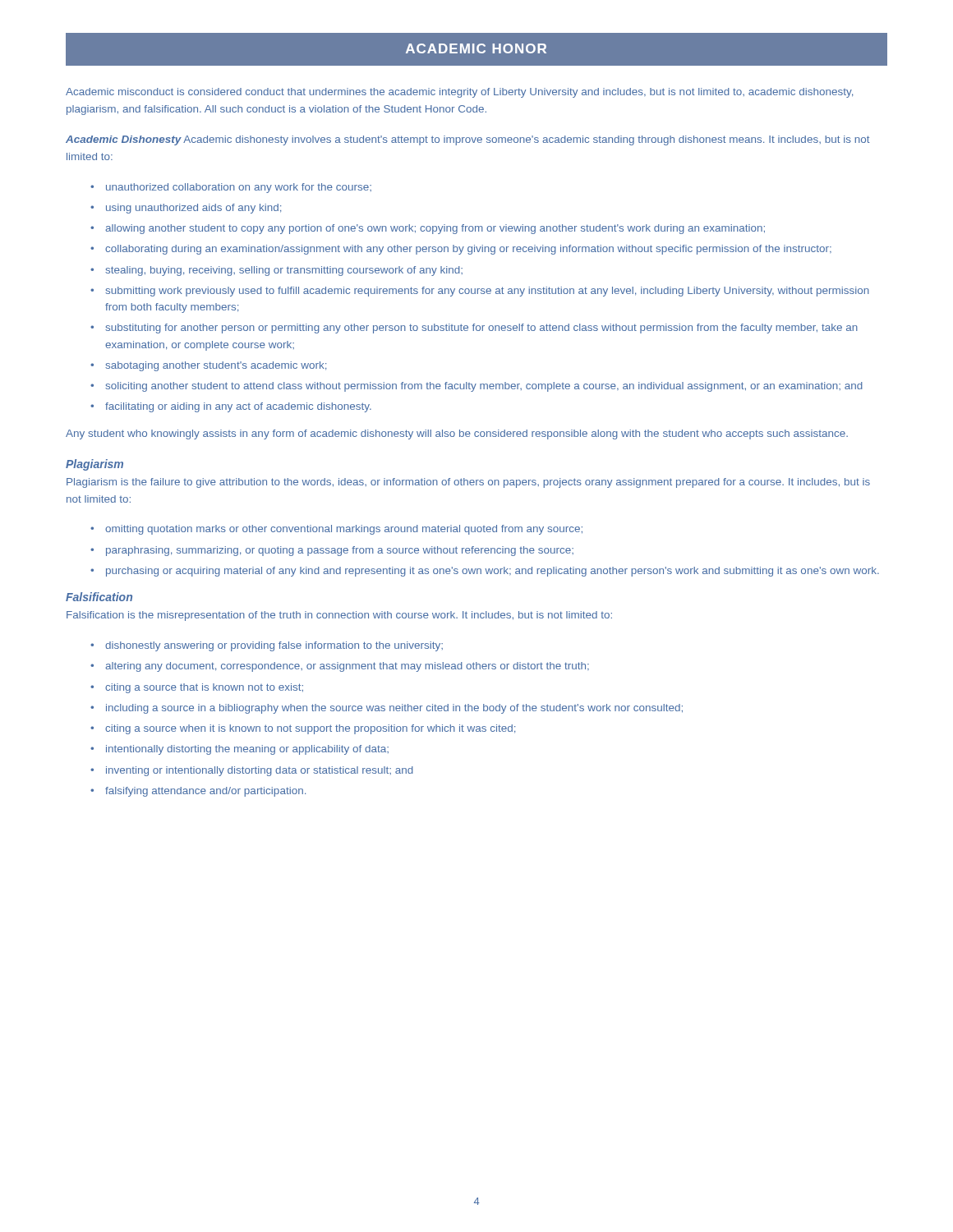Image resolution: width=953 pixels, height=1232 pixels.
Task: Click the passage that begins "including a source in a bibliography when the"
Action: [394, 707]
